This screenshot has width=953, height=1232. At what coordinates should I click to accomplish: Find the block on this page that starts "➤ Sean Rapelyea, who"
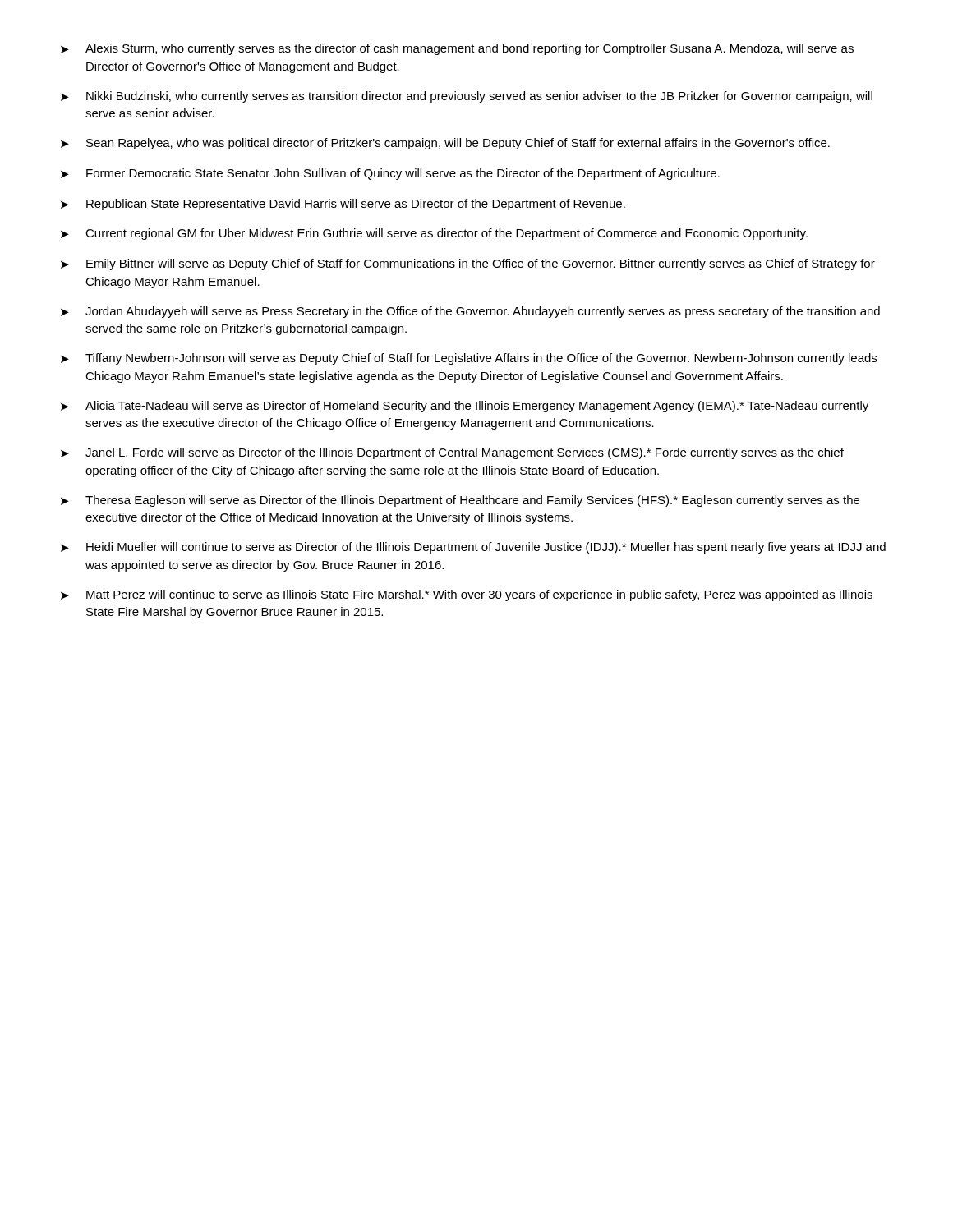476,143
